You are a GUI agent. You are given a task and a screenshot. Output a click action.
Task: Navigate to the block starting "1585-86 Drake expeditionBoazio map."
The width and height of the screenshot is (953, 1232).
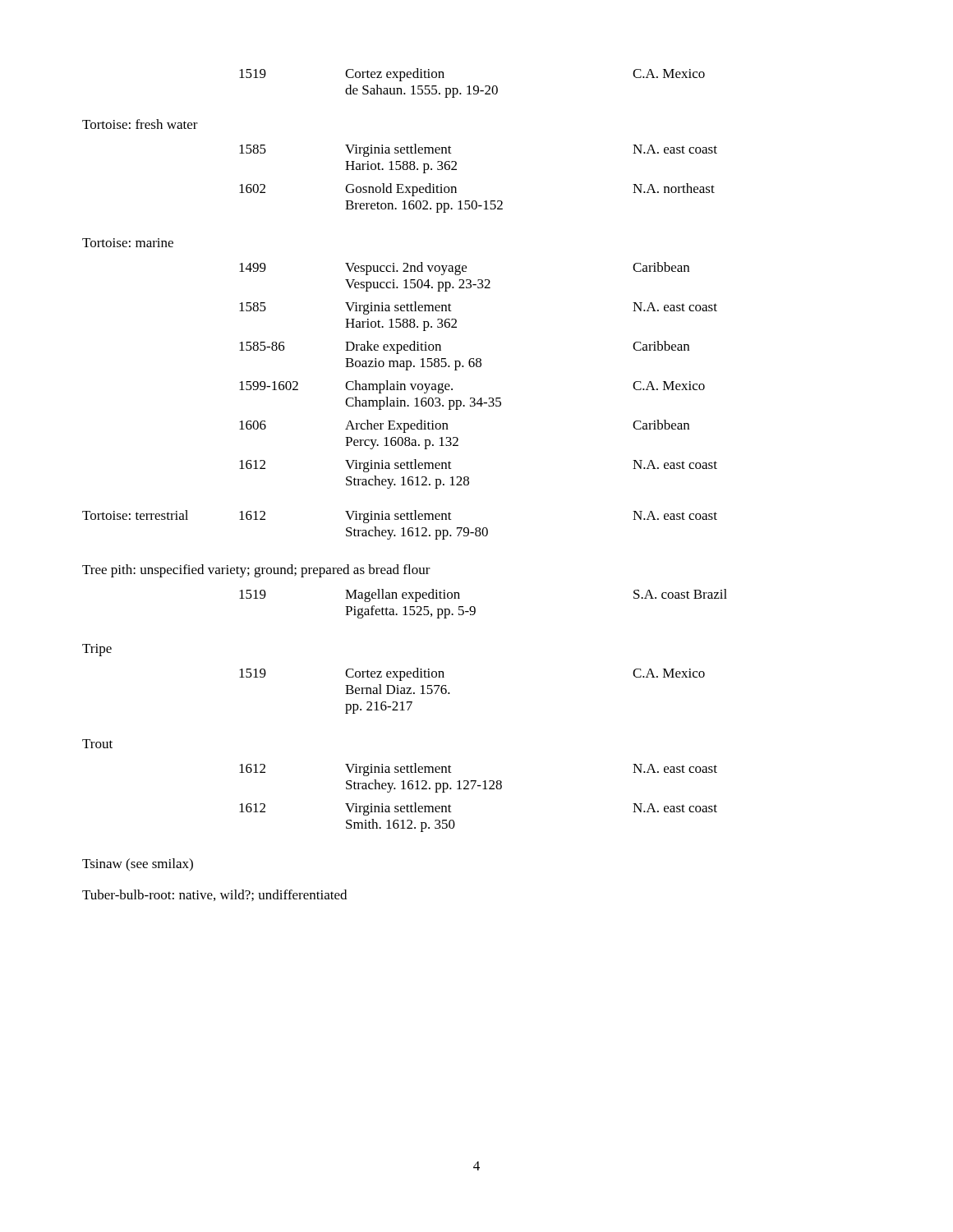coord(440,355)
